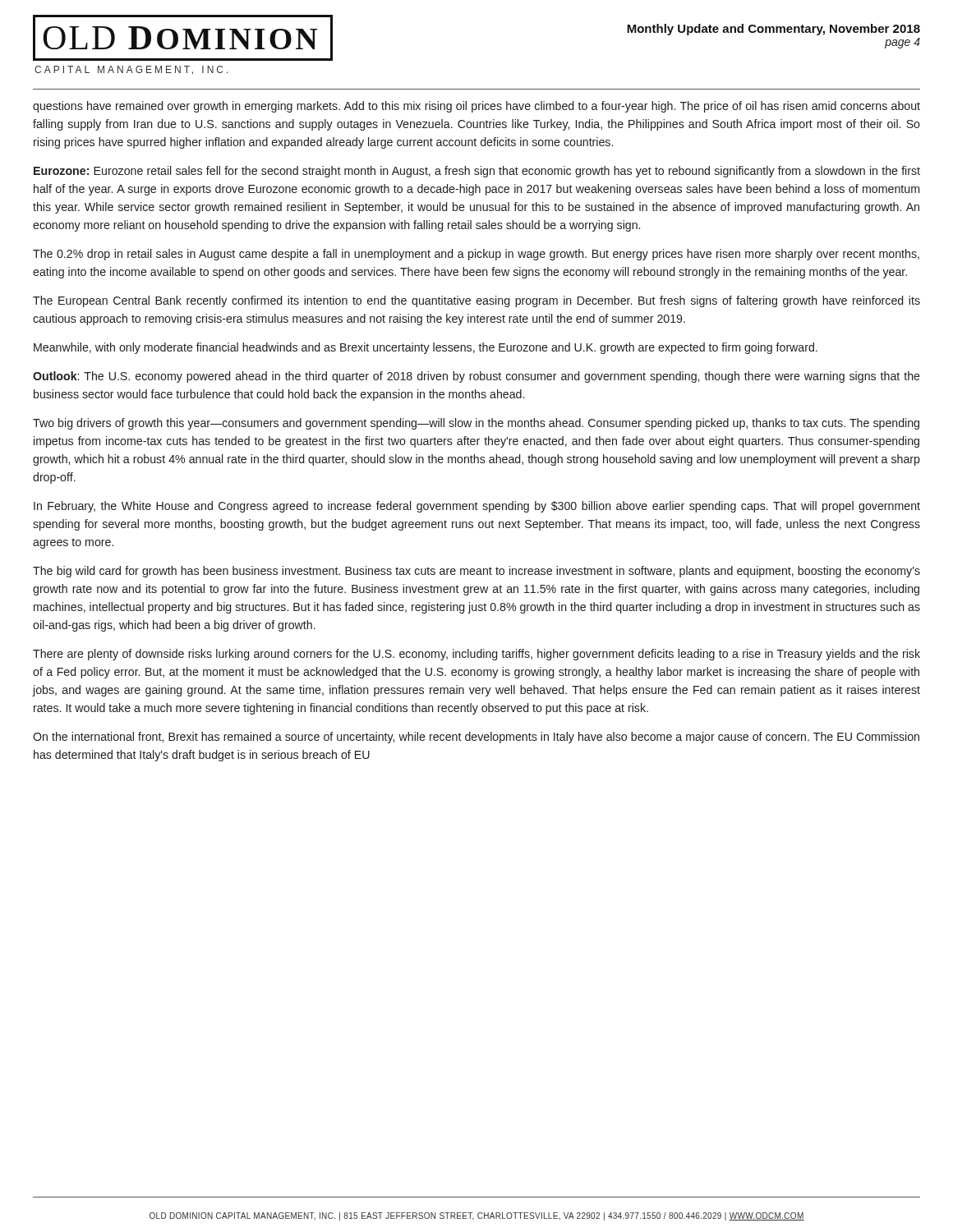Point to the block beginning "Eurozone: Eurozone retail sales fell"
The height and width of the screenshot is (1232, 953).
476,198
